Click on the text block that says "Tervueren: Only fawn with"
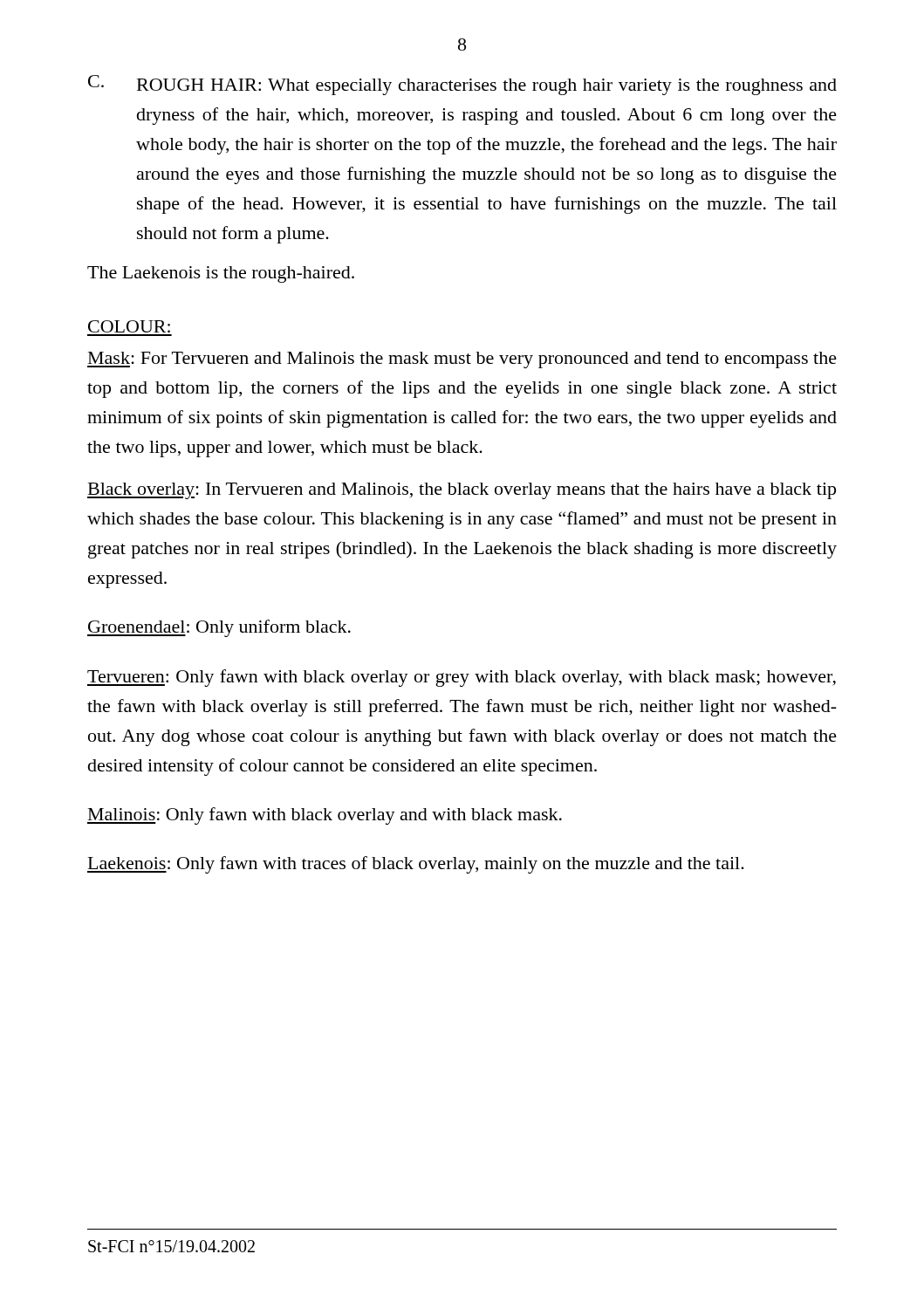This screenshot has width=924, height=1309. (x=462, y=720)
